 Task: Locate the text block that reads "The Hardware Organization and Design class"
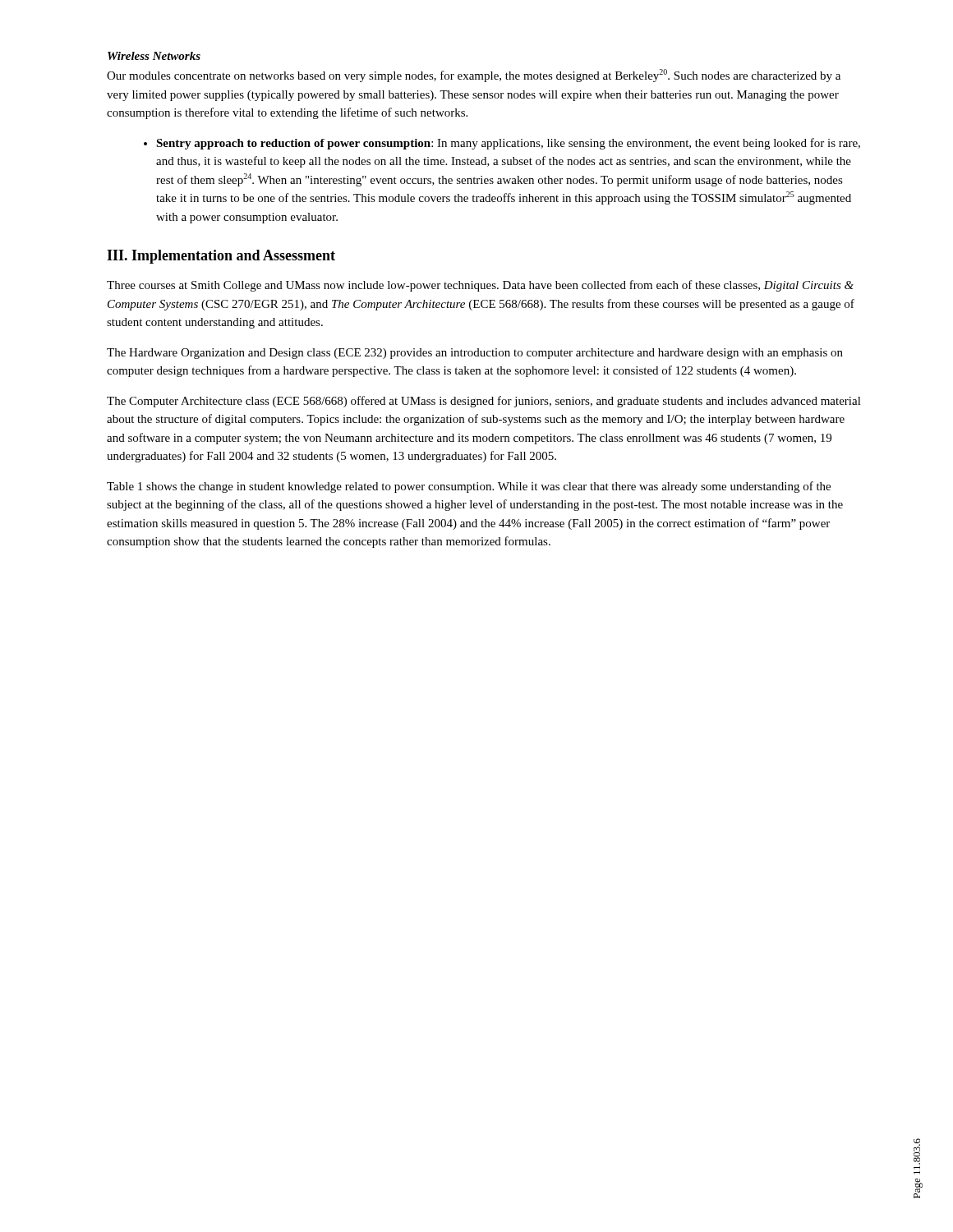click(x=485, y=361)
